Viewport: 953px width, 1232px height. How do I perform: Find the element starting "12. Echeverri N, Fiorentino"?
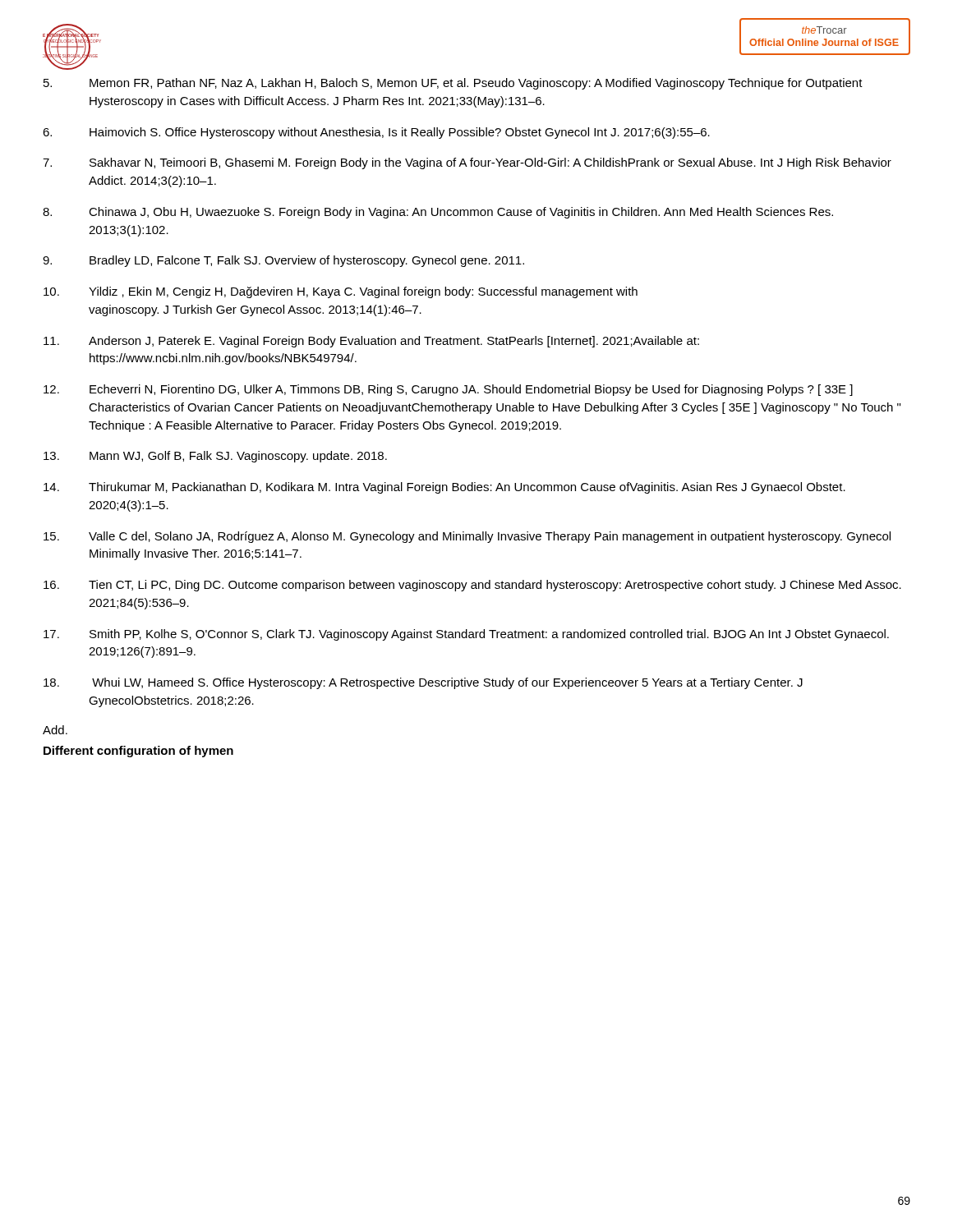tap(476, 407)
